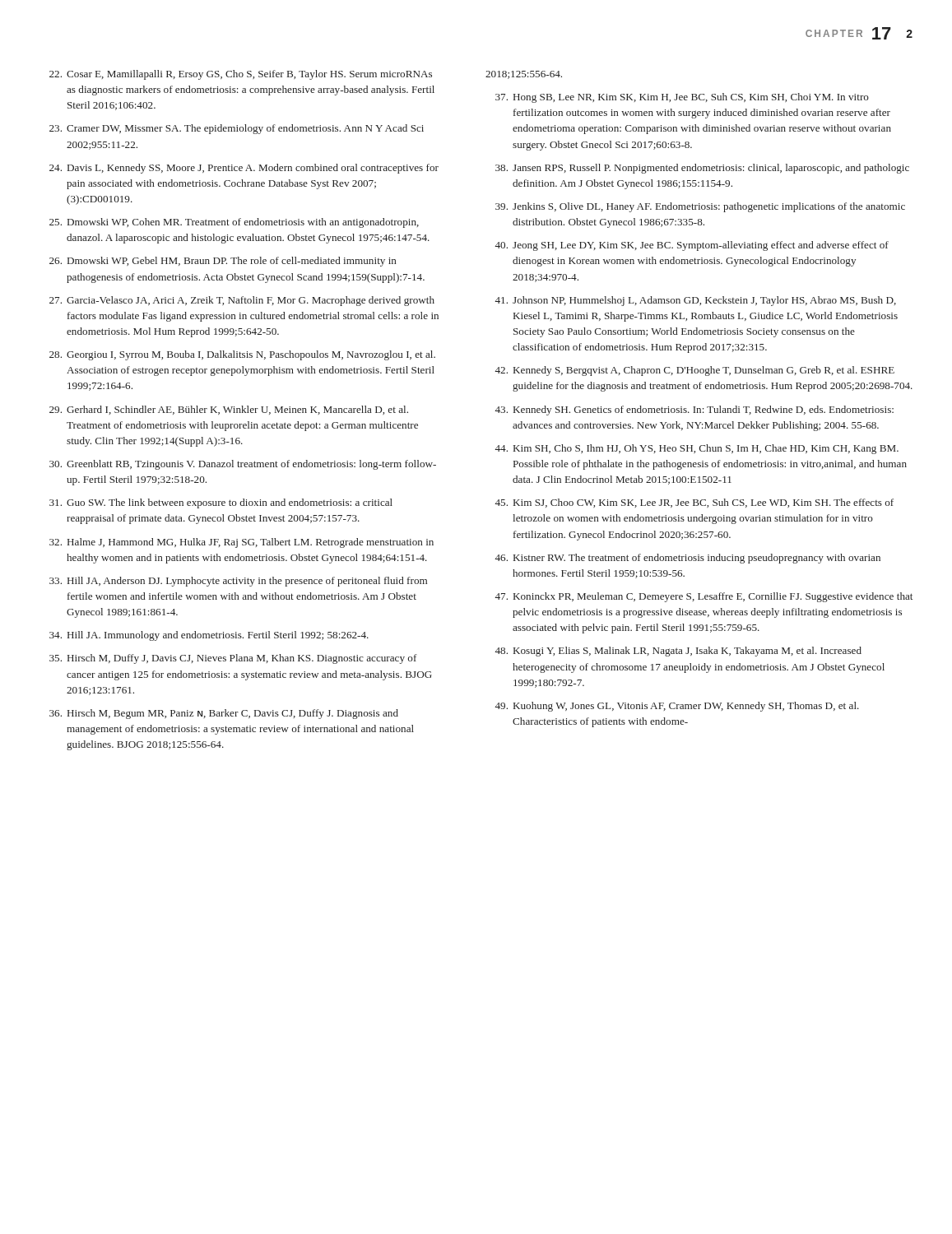Click on the element starting "34. Hill JA. Immunology"
This screenshot has width=952, height=1234.
tap(241, 635)
